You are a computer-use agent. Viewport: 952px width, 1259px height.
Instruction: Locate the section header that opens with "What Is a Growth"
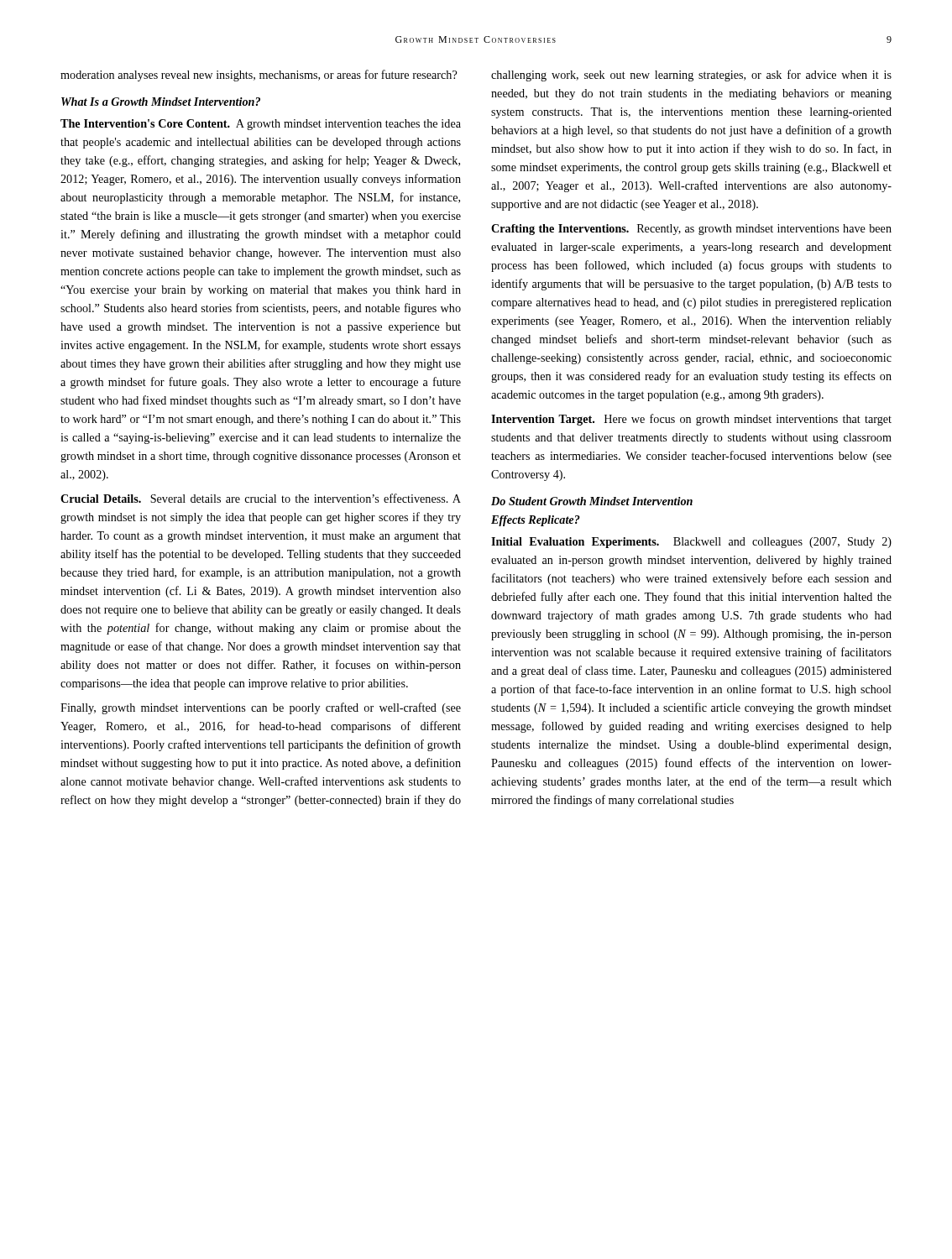click(161, 102)
